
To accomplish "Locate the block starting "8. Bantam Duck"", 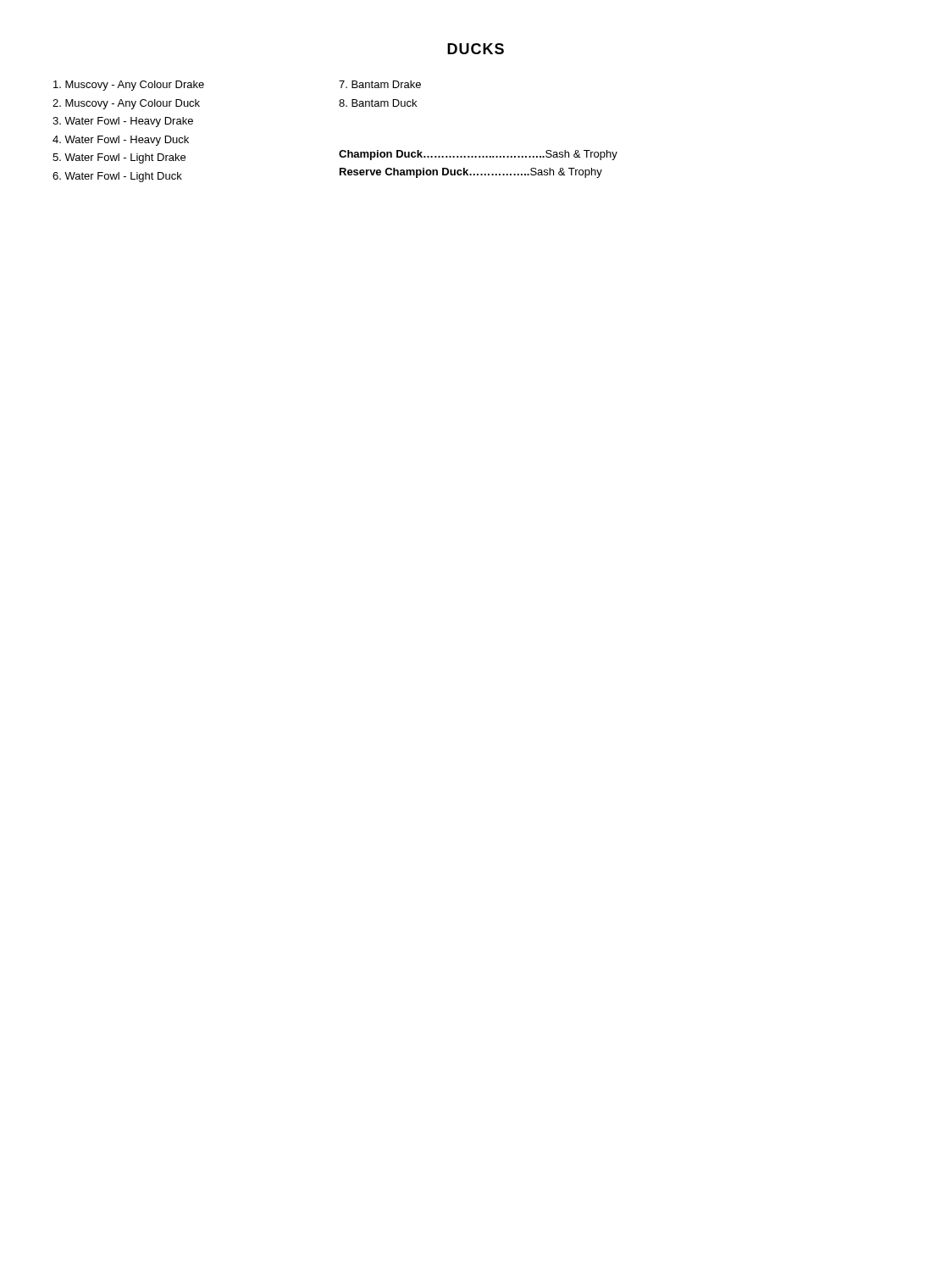I will click(378, 103).
